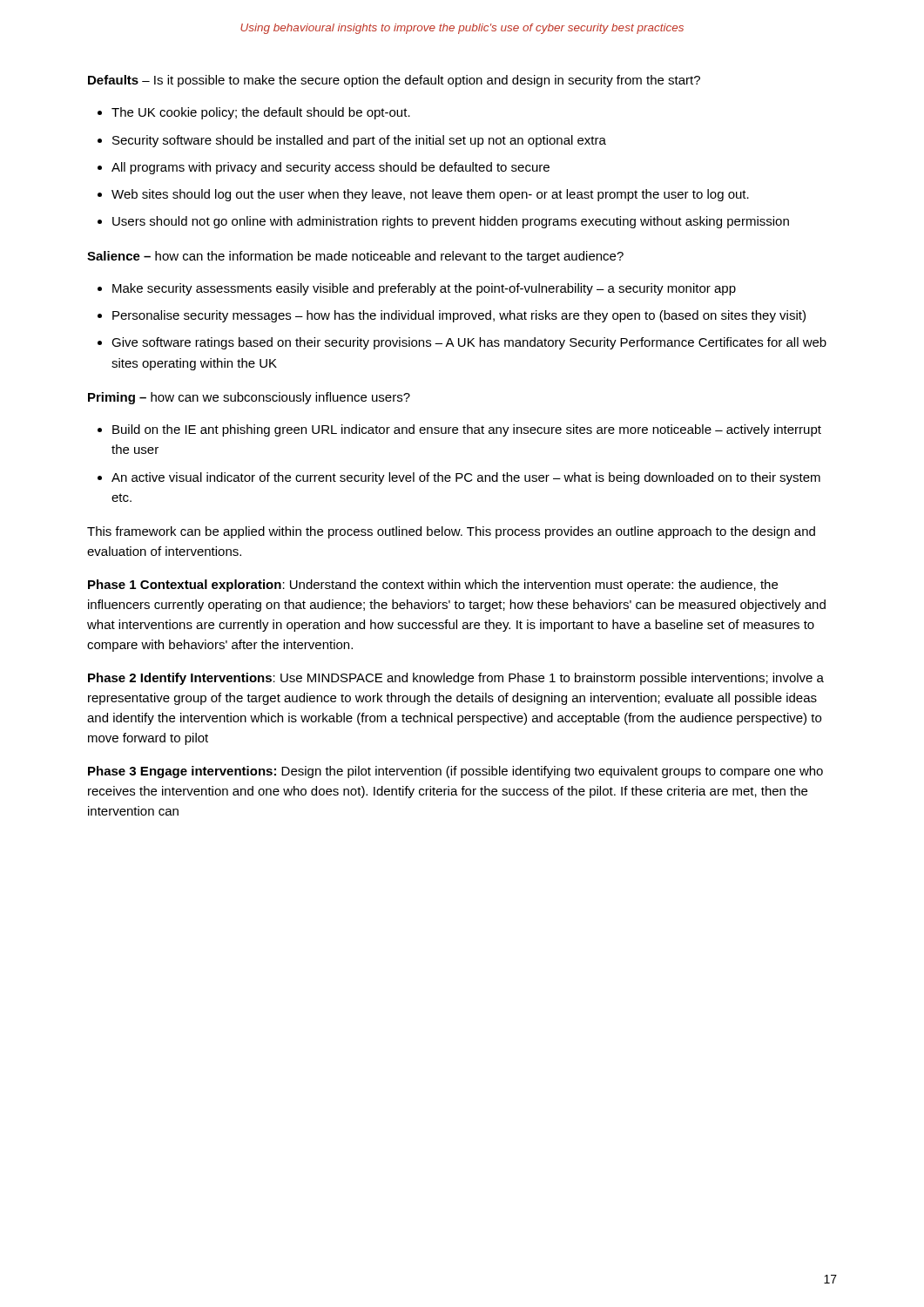Select the text block with the text "Defaults – Is it possible to"

click(x=394, y=80)
